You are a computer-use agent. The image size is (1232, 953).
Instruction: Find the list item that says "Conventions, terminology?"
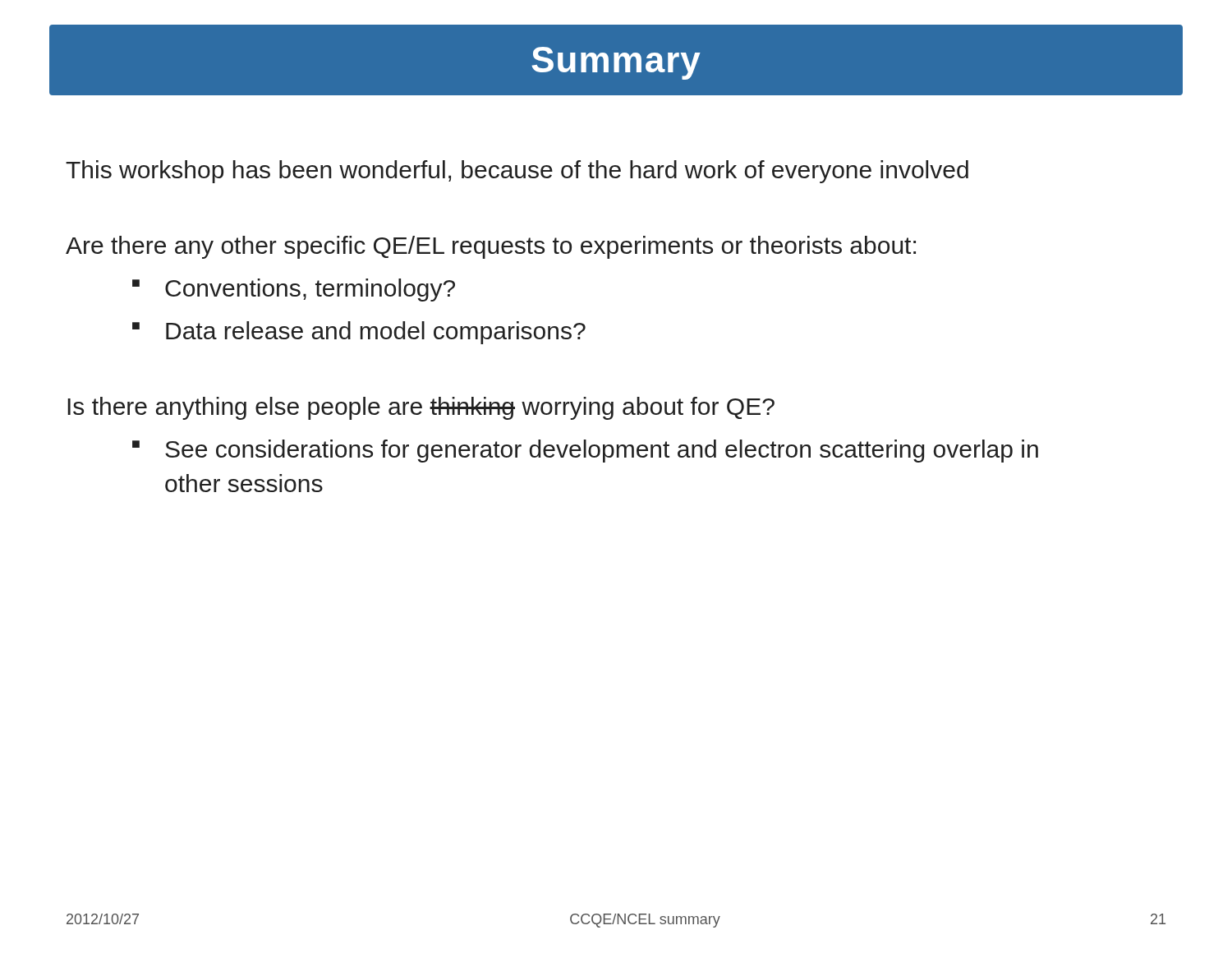point(310,288)
